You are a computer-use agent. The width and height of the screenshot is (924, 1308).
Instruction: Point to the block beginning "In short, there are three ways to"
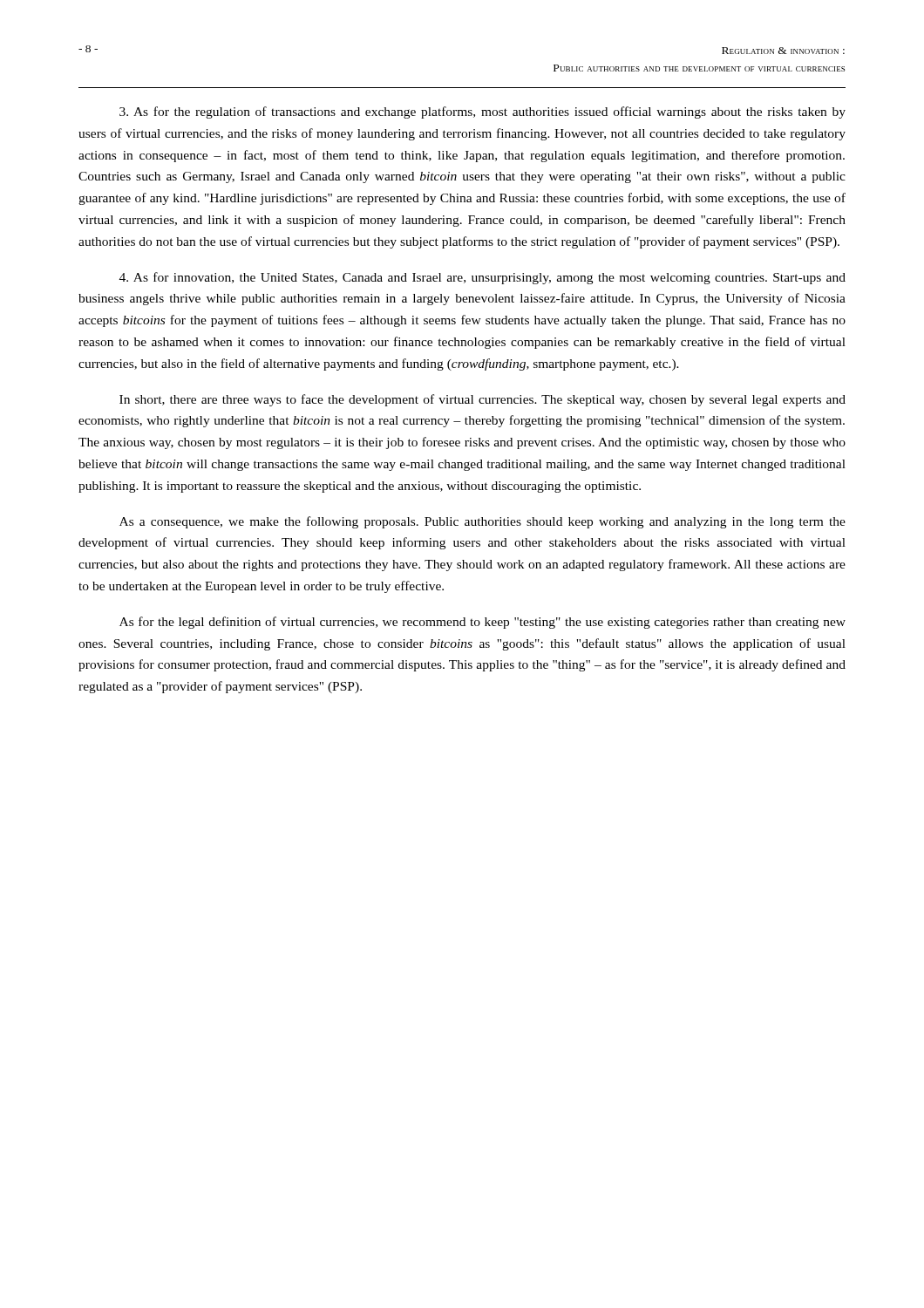point(462,442)
